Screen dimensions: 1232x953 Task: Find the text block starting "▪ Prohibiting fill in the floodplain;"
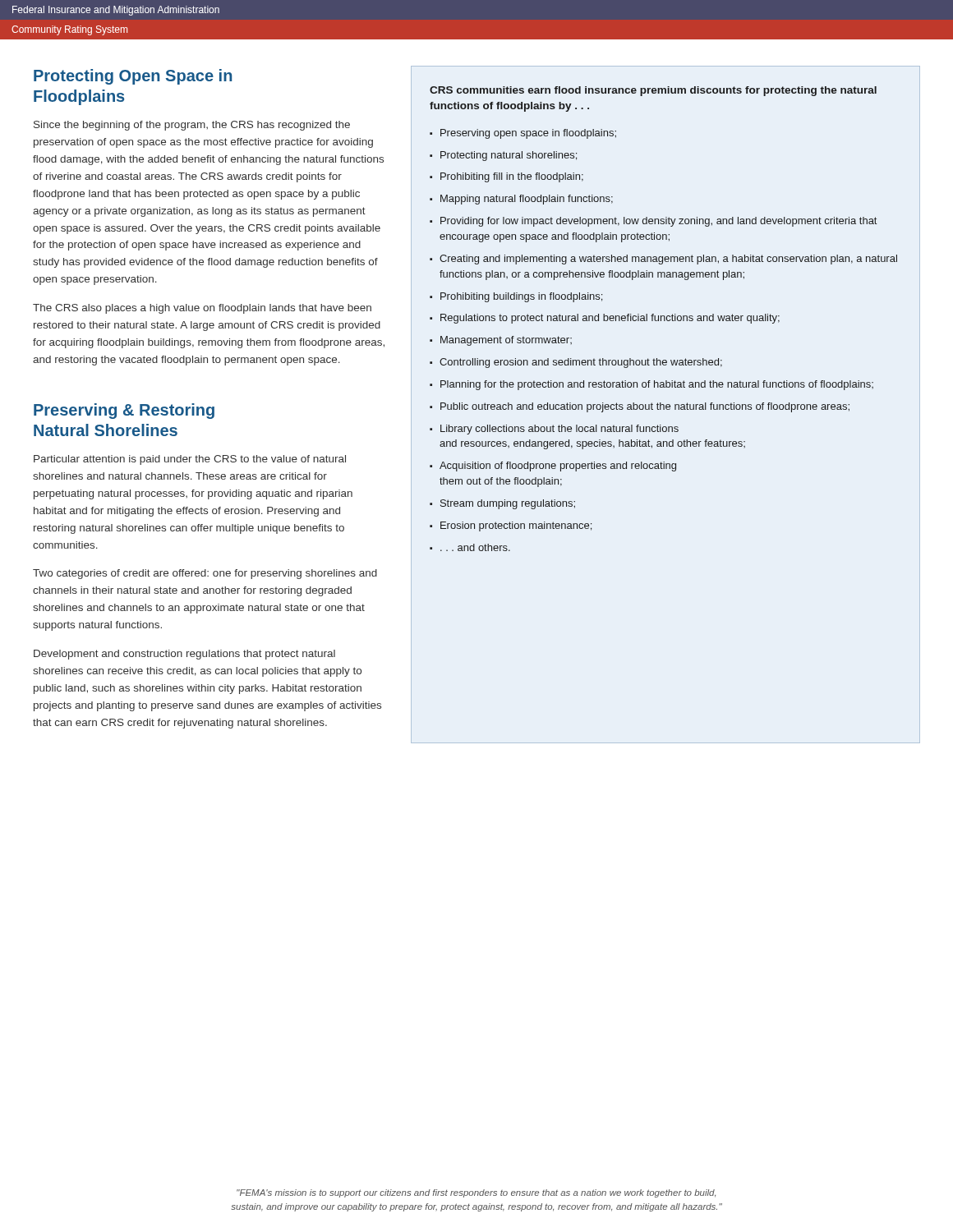click(507, 177)
